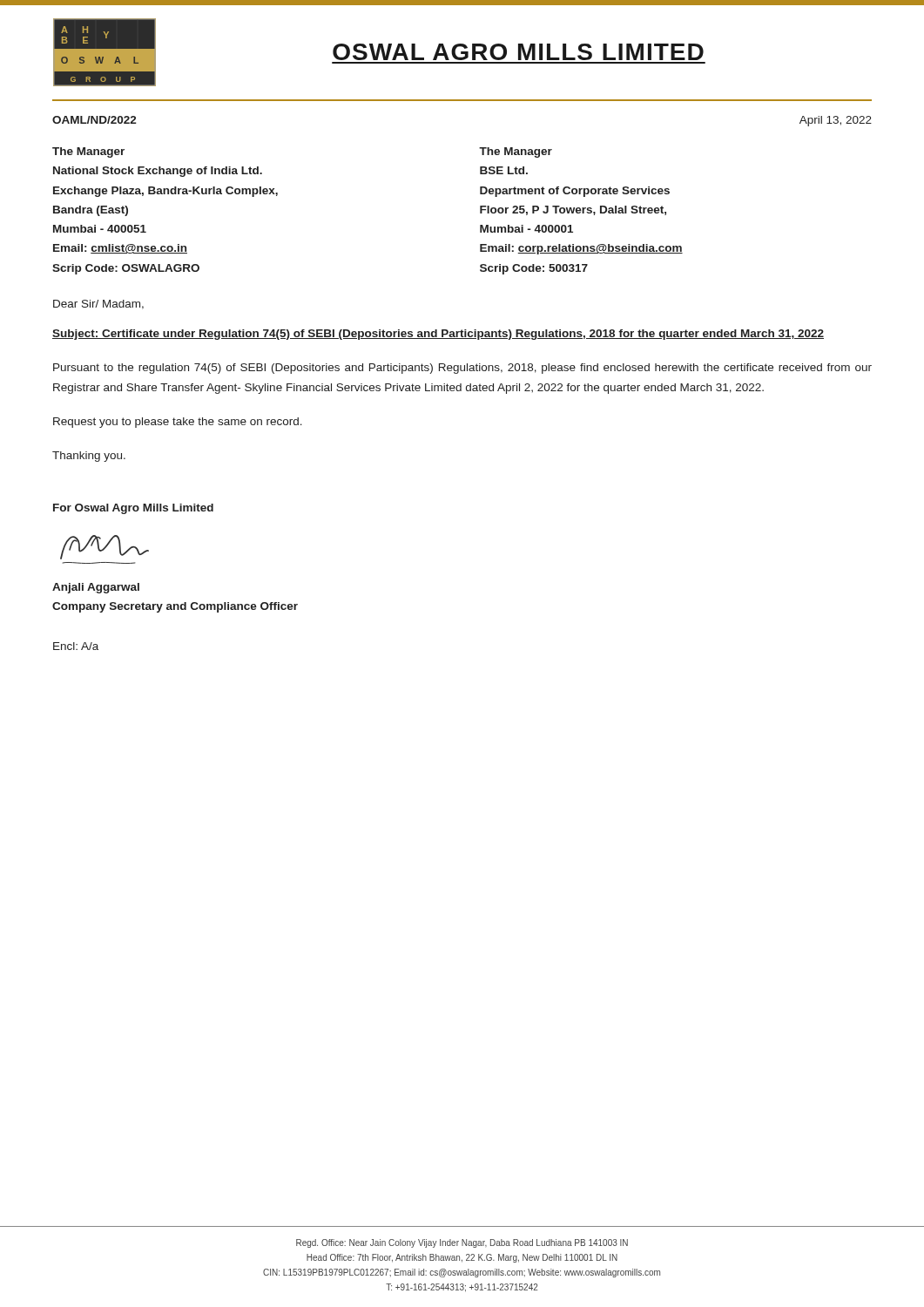Navigate to the element starting "Encl: A/a"
924x1307 pixels.
[x=75, y=646]
